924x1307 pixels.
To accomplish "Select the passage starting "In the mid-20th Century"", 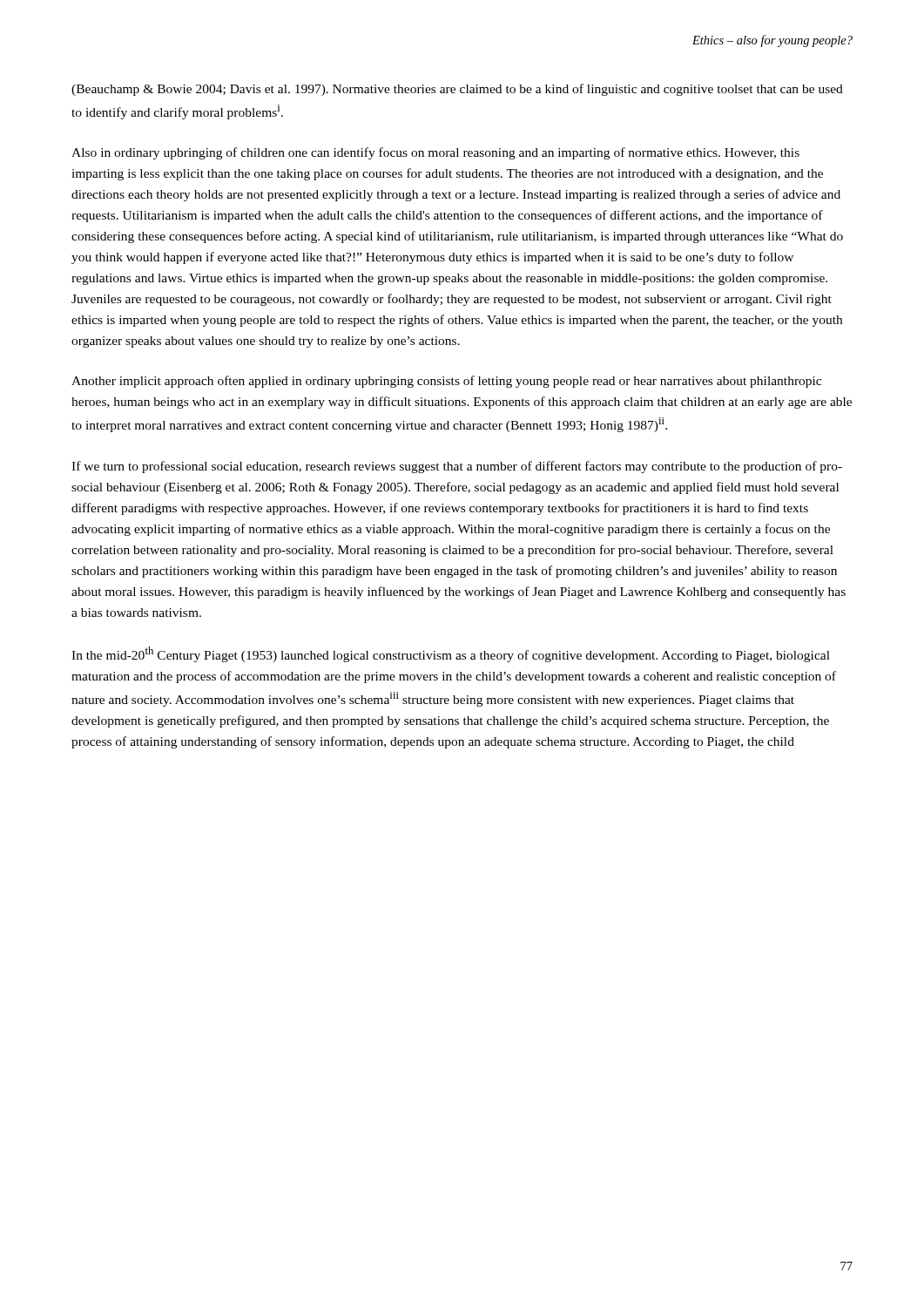I will click(x=454, y=696).
